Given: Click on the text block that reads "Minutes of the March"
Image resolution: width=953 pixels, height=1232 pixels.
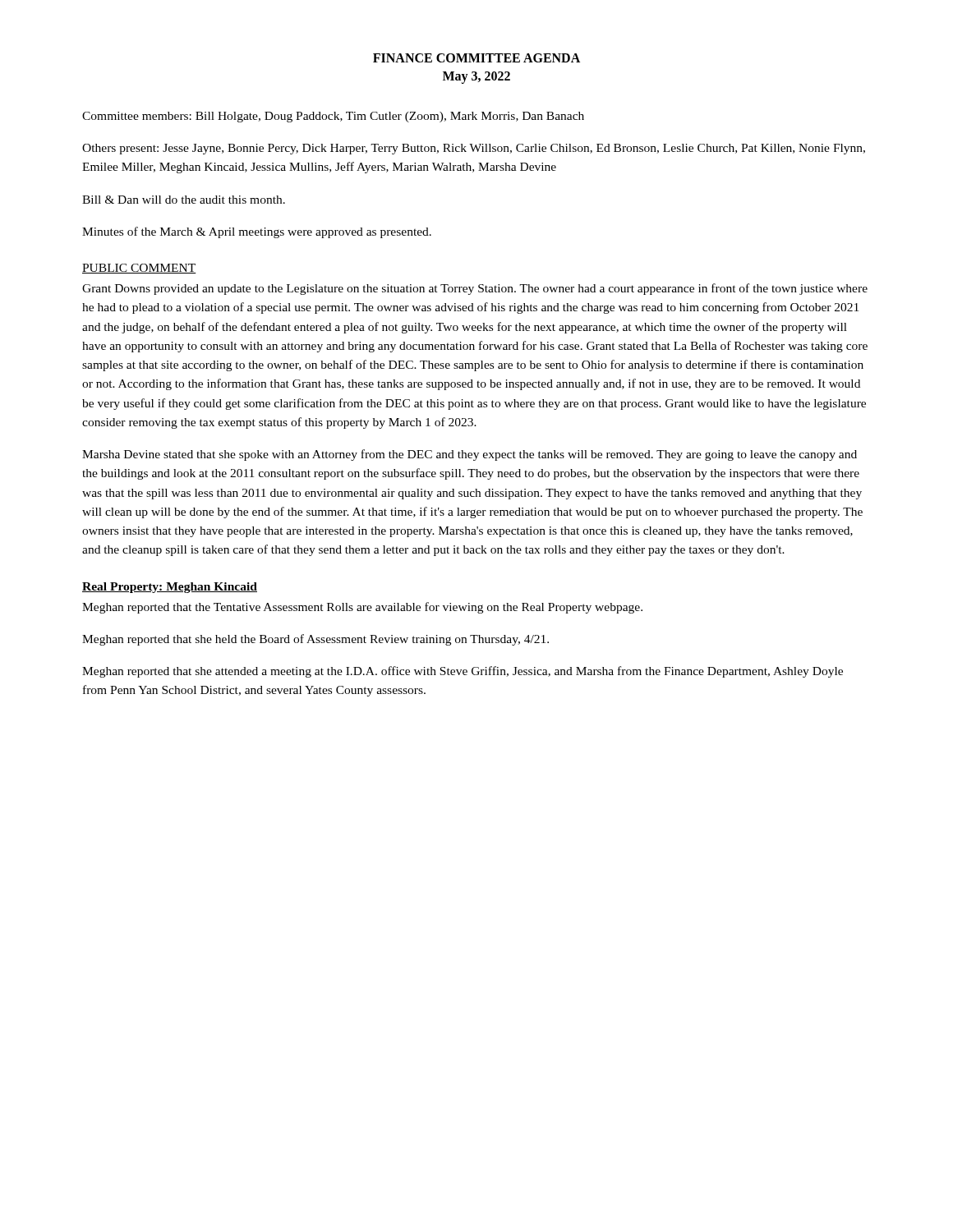Looking at the screenshot, I should tap(257, 231).
